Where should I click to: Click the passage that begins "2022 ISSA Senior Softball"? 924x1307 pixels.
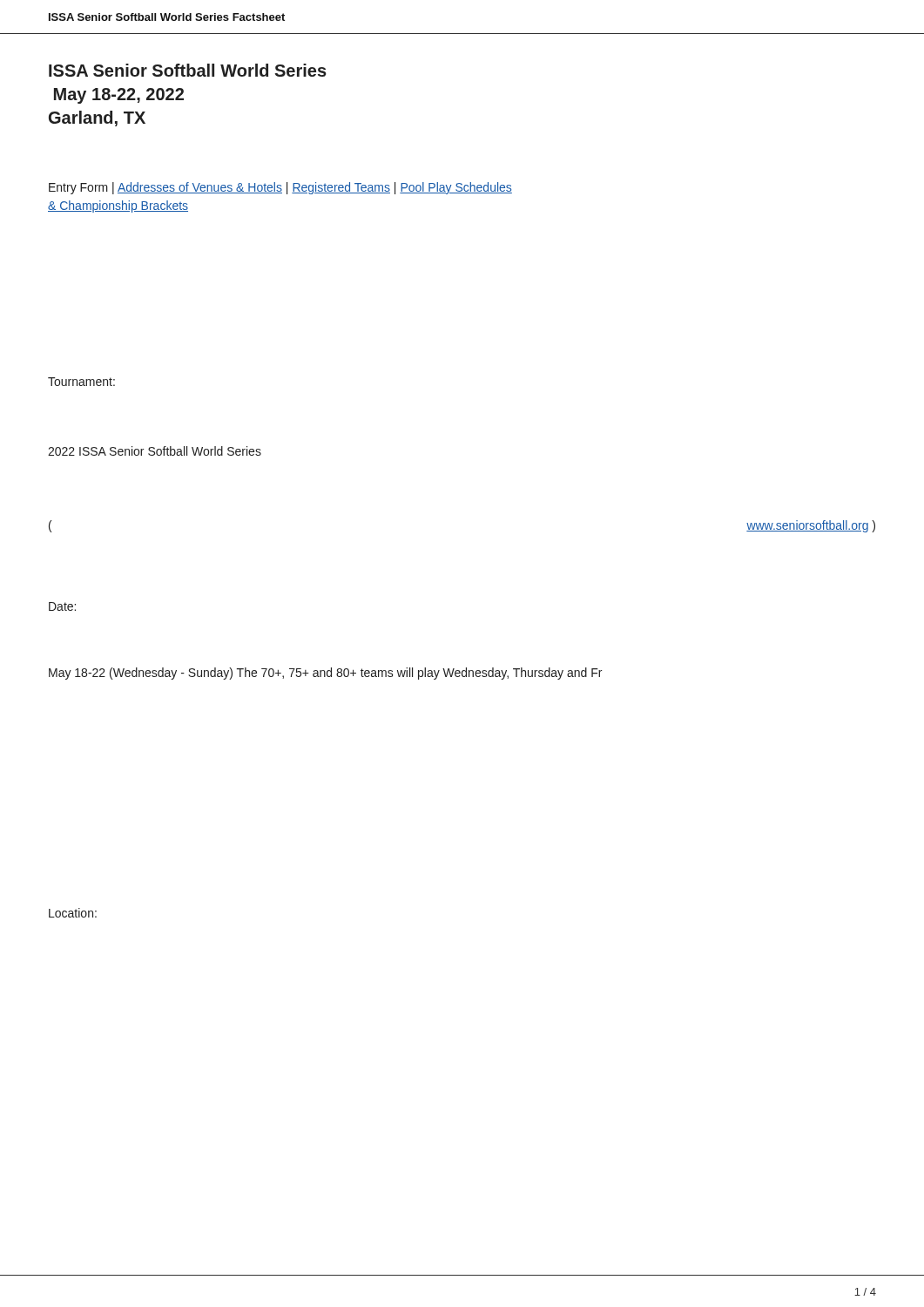pos(154,451)
